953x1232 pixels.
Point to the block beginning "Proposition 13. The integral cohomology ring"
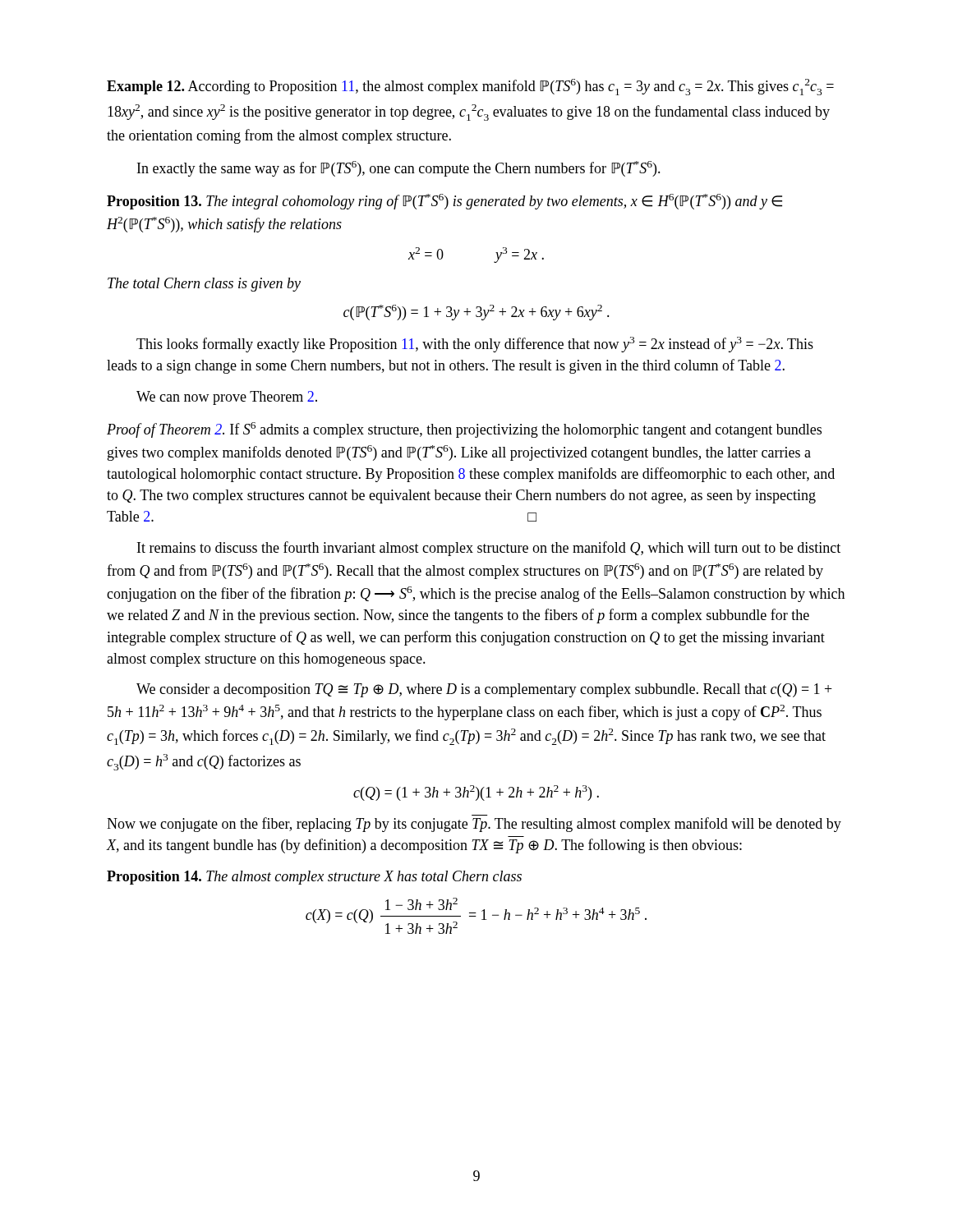click(445, 211)
